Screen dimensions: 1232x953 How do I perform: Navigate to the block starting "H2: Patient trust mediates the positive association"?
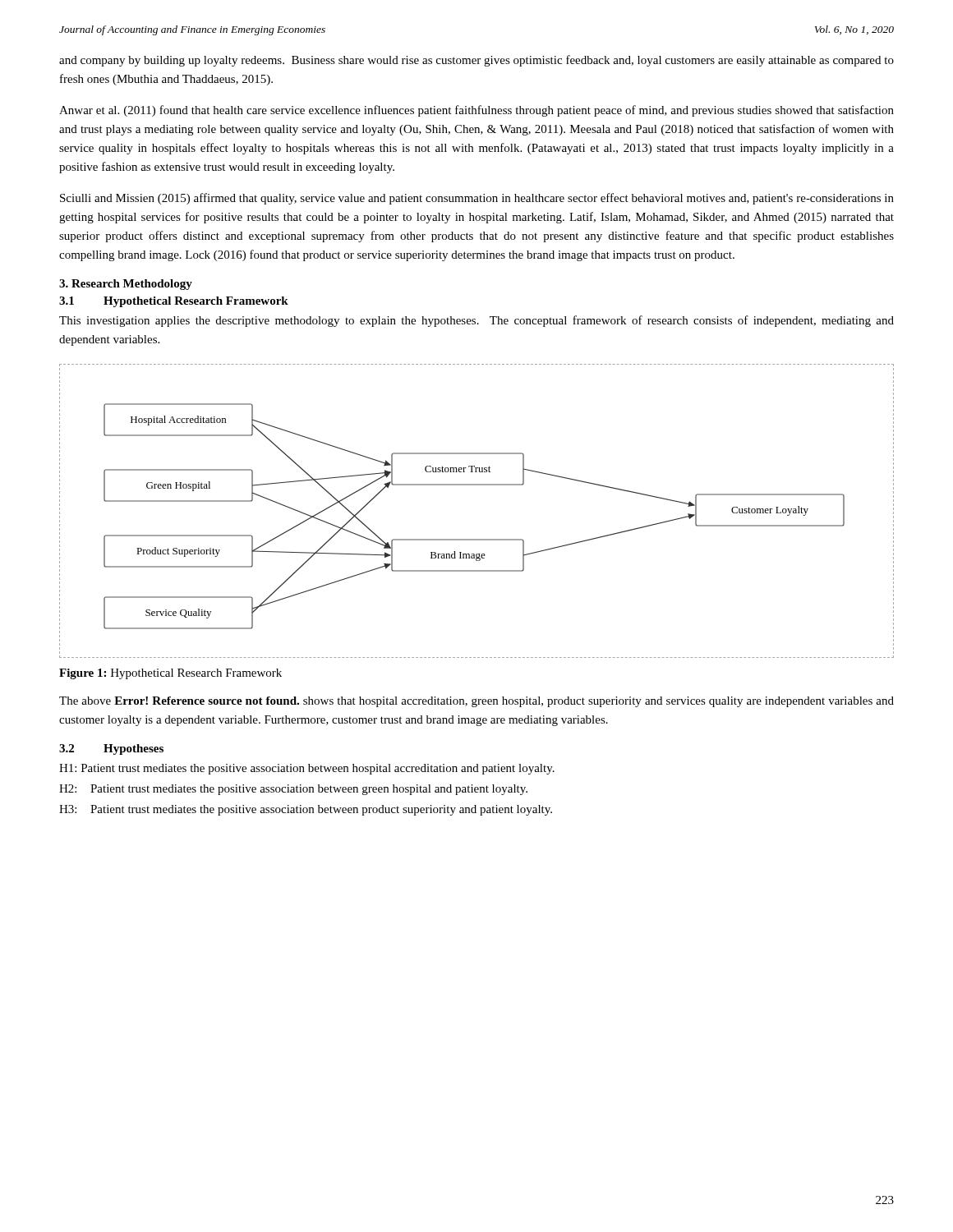pos(476,789)
